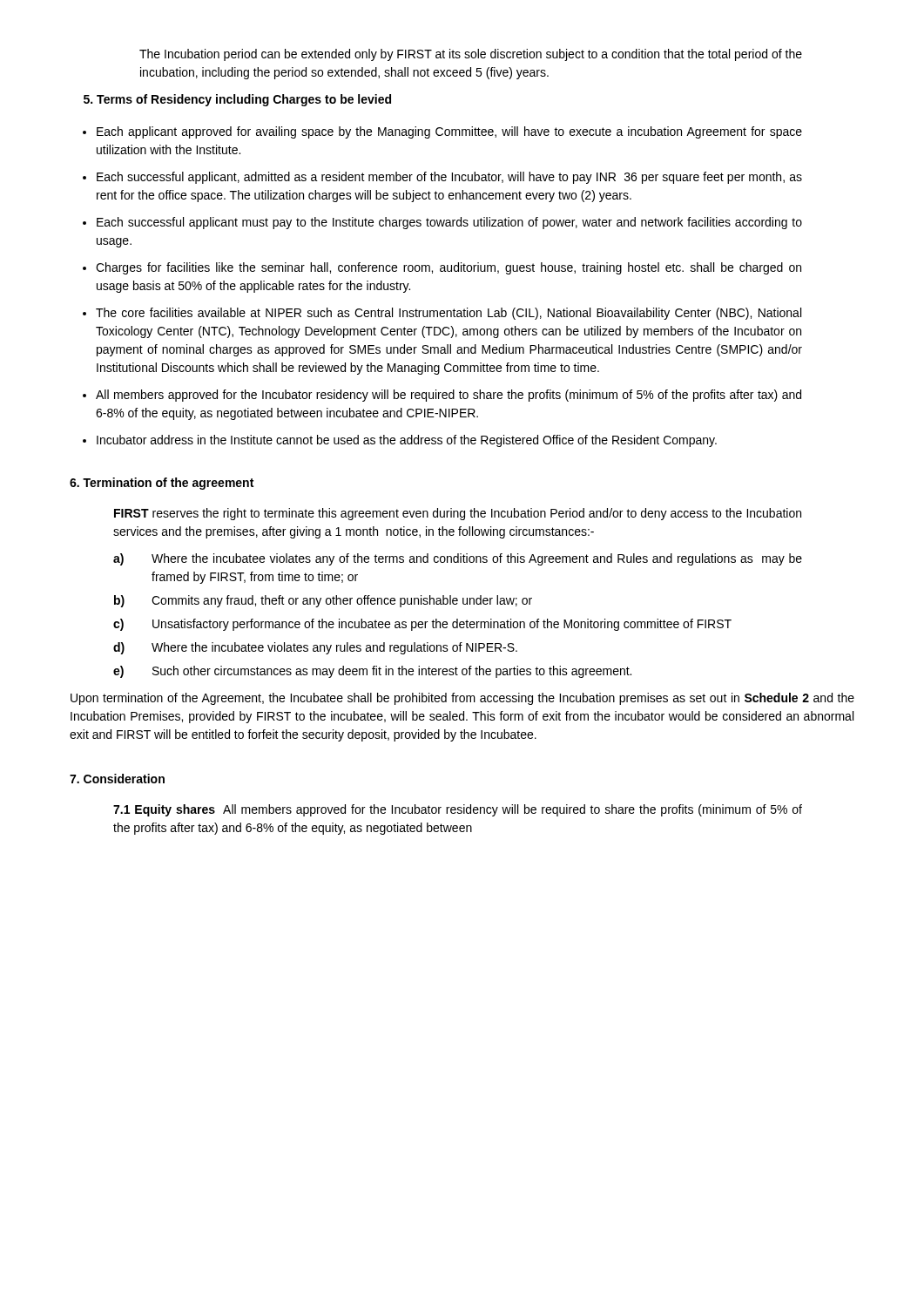Point to "7. Consideration"
924x1307 pixels.
click(x=117, y=779)
